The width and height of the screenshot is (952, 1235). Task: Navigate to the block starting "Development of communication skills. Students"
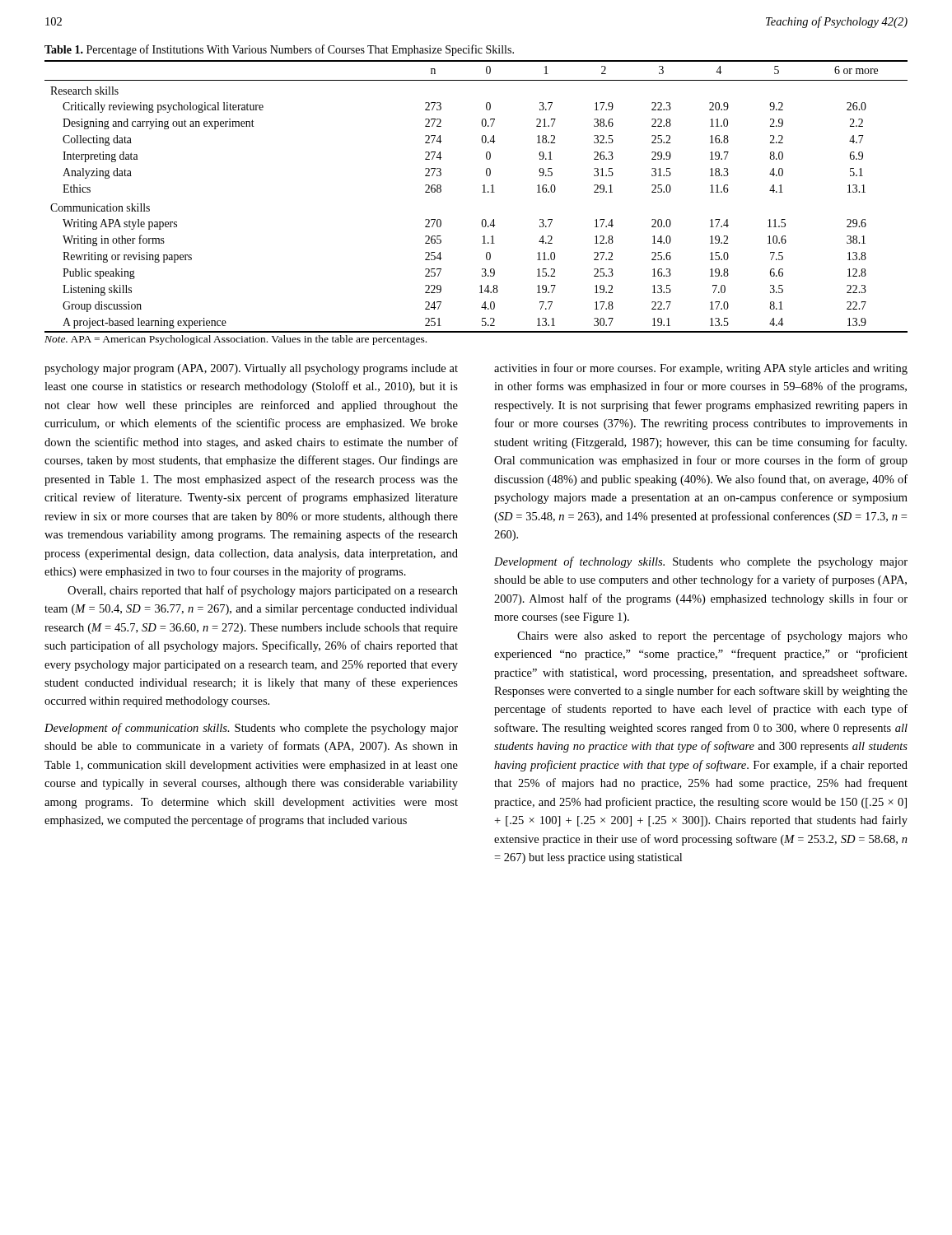click(x=251, y=774)
